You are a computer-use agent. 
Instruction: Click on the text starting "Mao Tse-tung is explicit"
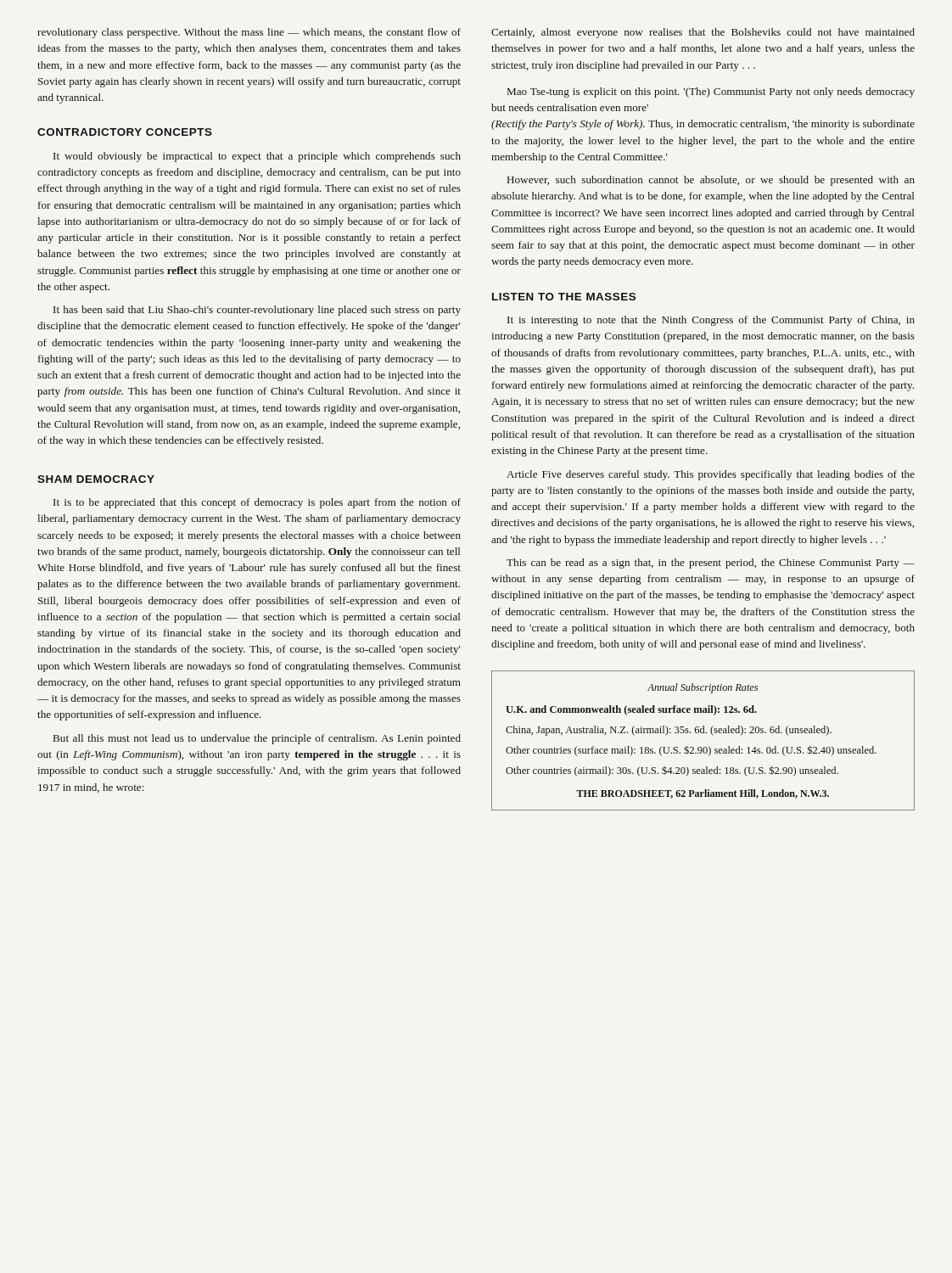703,124
